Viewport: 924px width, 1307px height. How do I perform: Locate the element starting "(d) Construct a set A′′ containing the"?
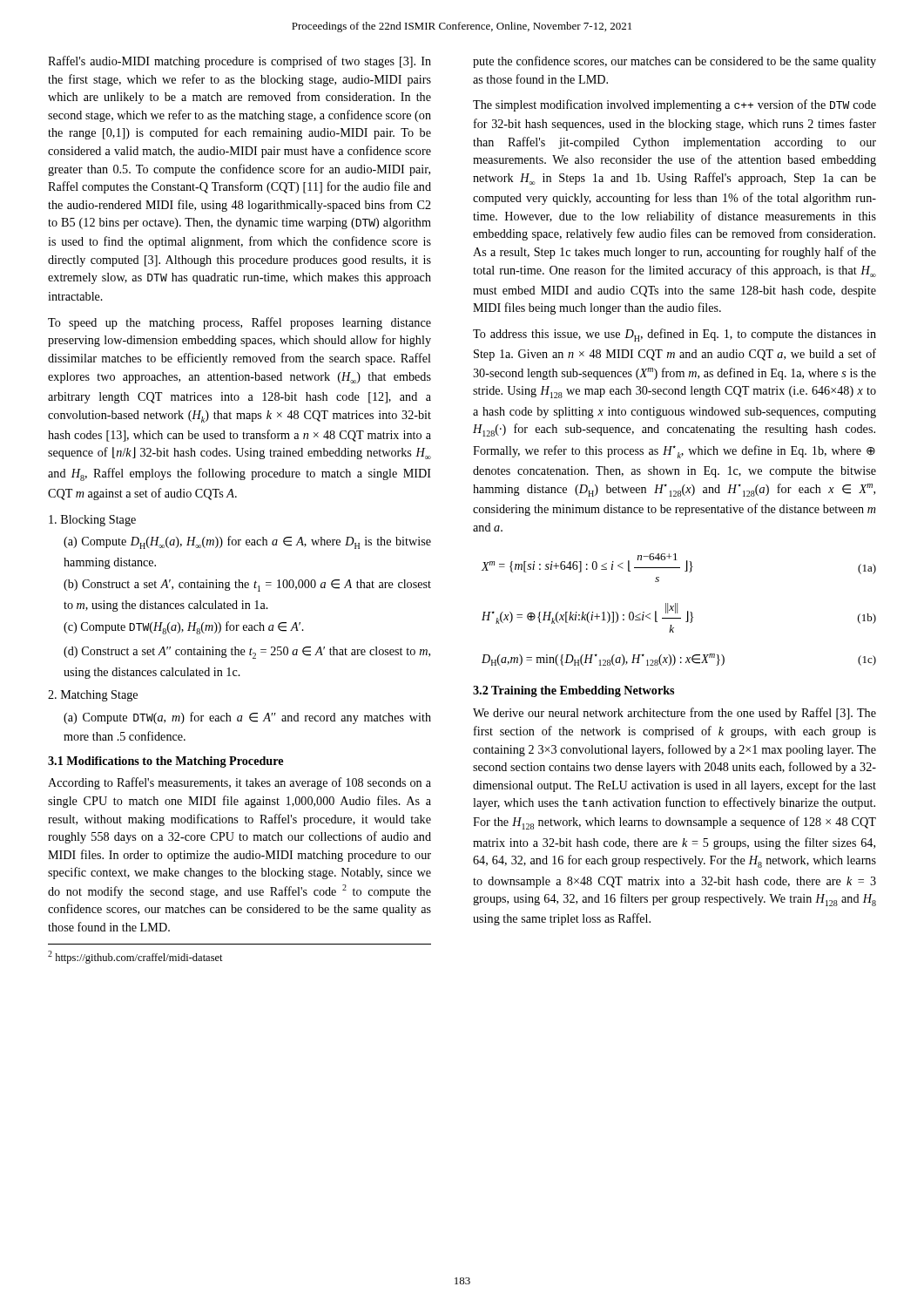247,661
